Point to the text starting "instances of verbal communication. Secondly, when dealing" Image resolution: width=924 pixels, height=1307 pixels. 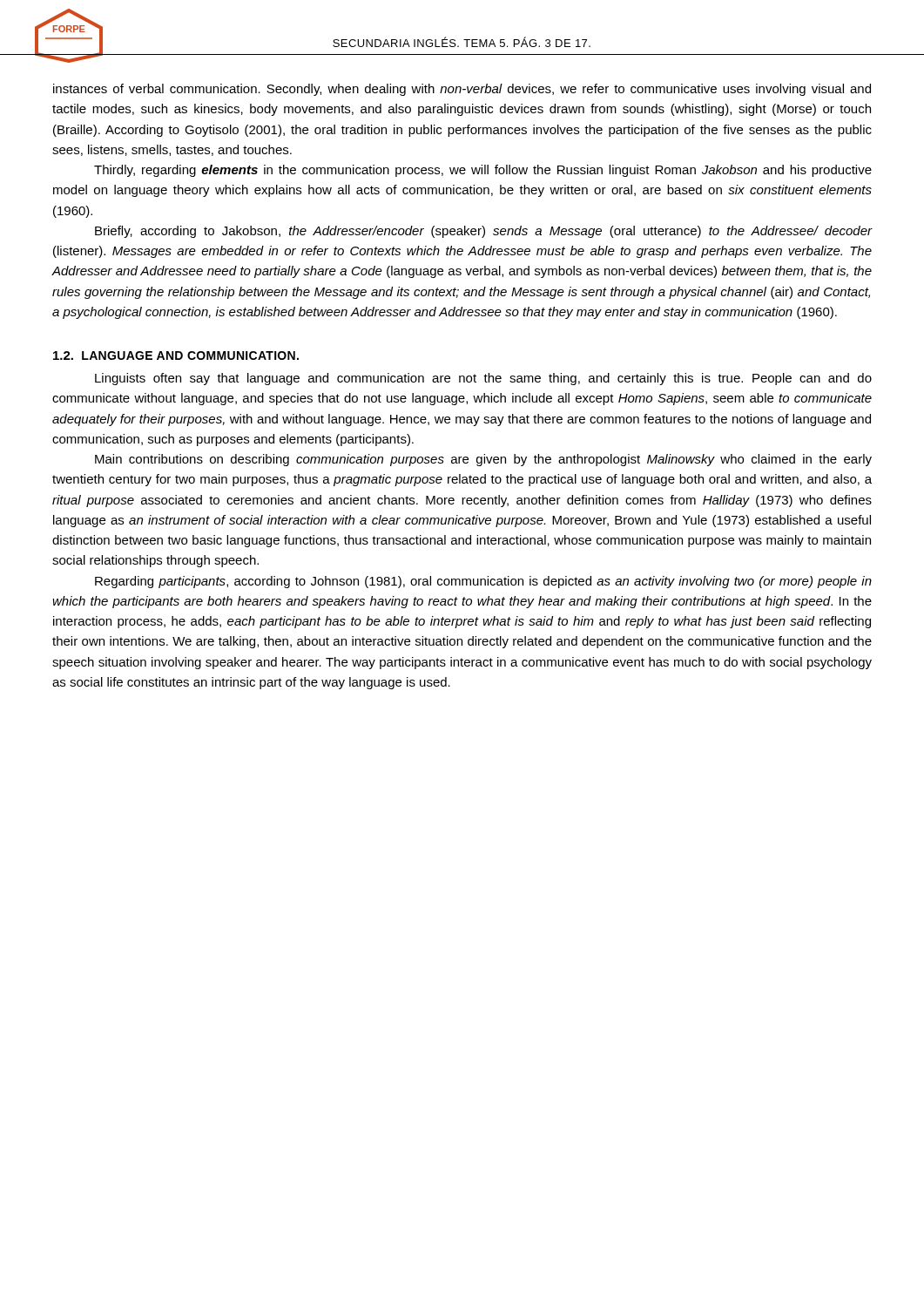point(462,119)
